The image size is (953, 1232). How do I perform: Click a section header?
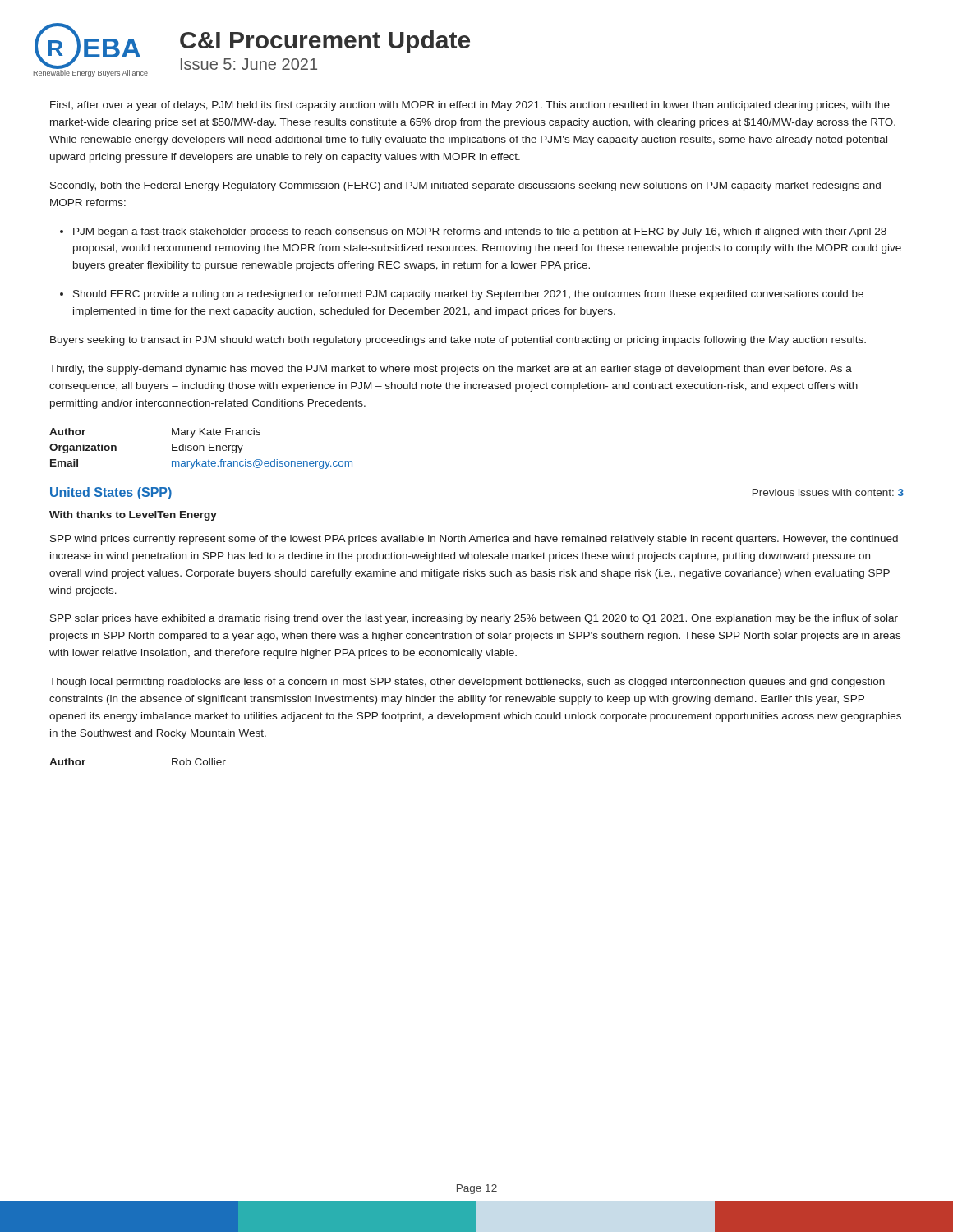(111, 492)
